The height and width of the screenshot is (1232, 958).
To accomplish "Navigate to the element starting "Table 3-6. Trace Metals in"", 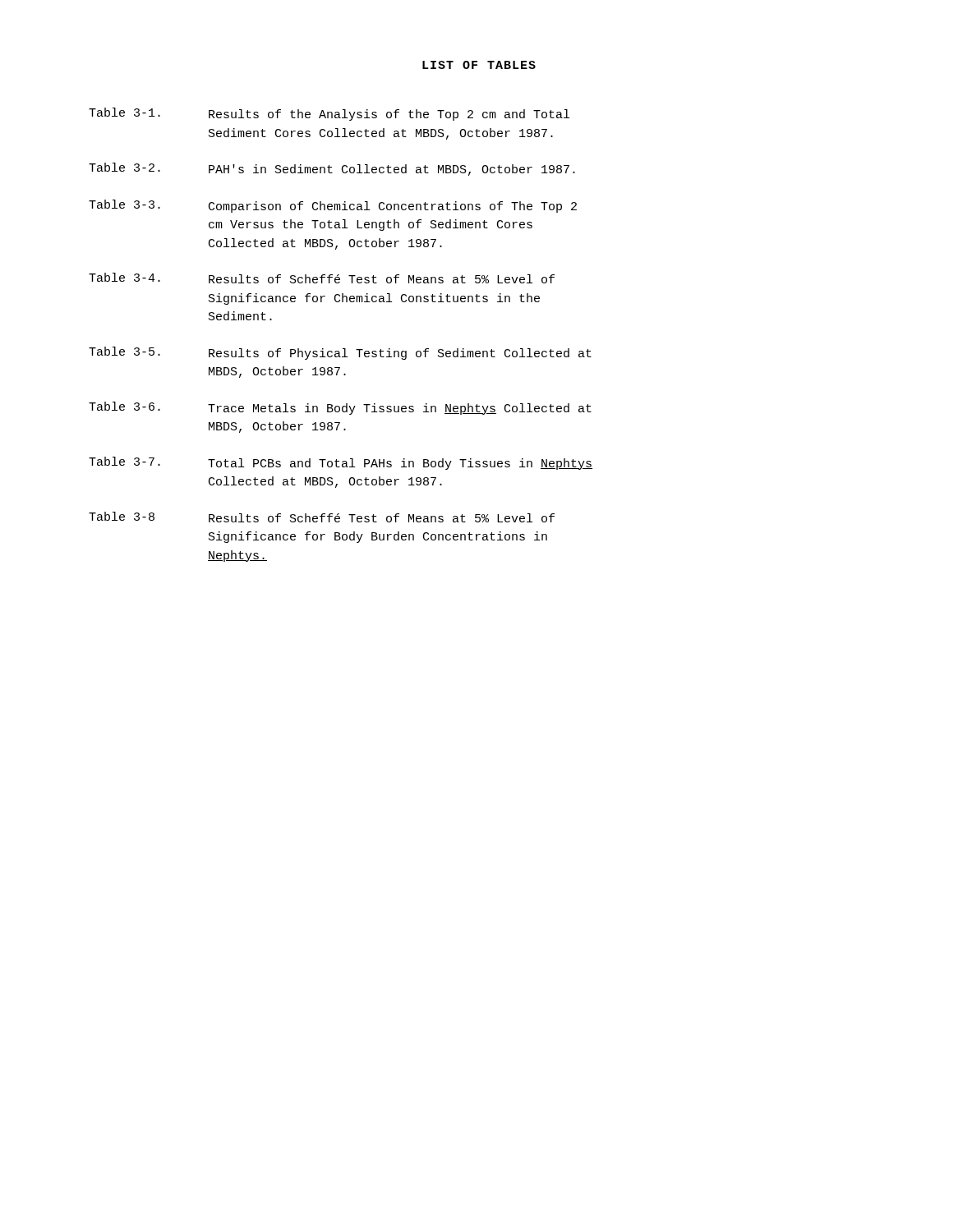I will 341,419.
